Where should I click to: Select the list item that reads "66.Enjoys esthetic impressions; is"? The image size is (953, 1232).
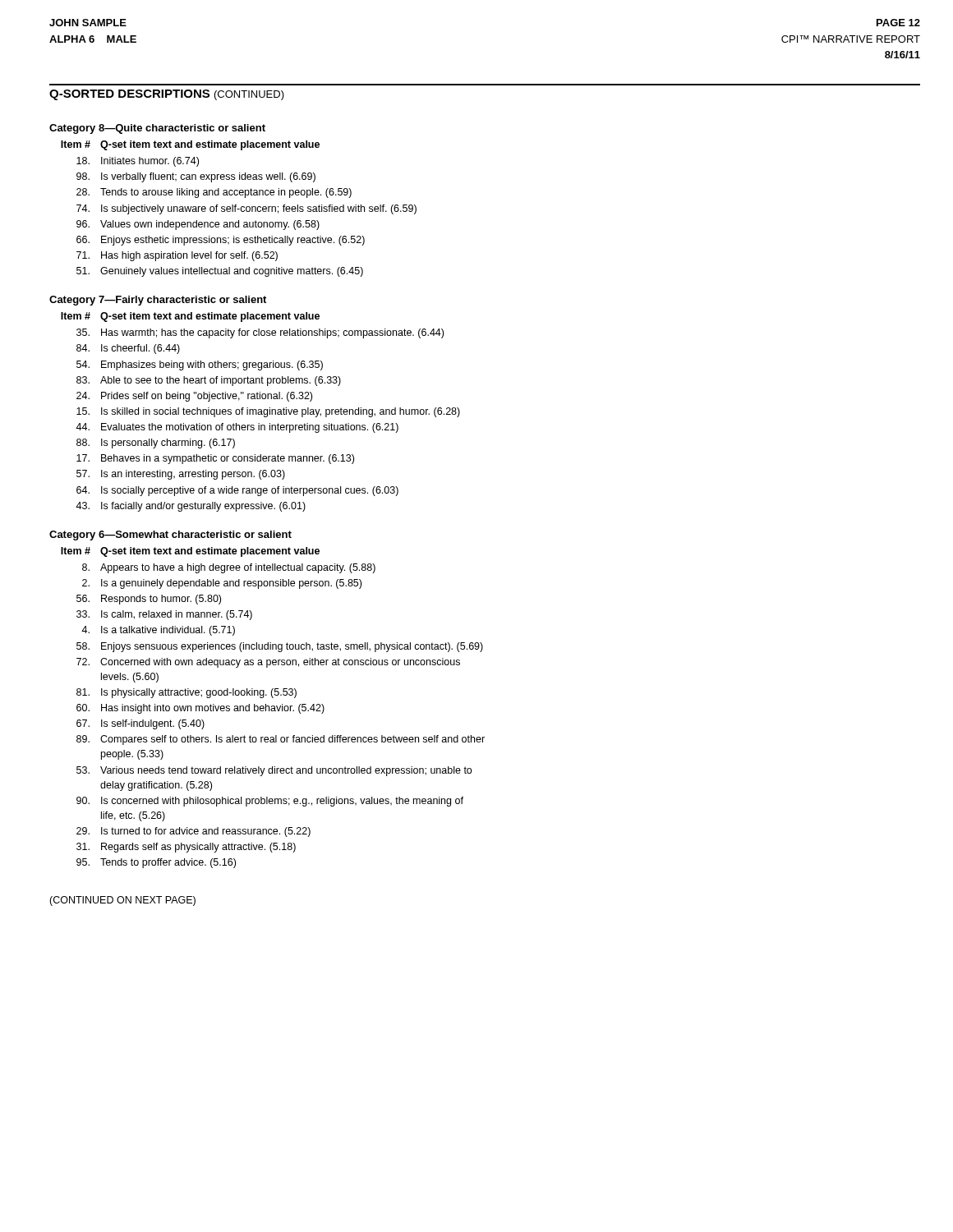pos(221,241)
